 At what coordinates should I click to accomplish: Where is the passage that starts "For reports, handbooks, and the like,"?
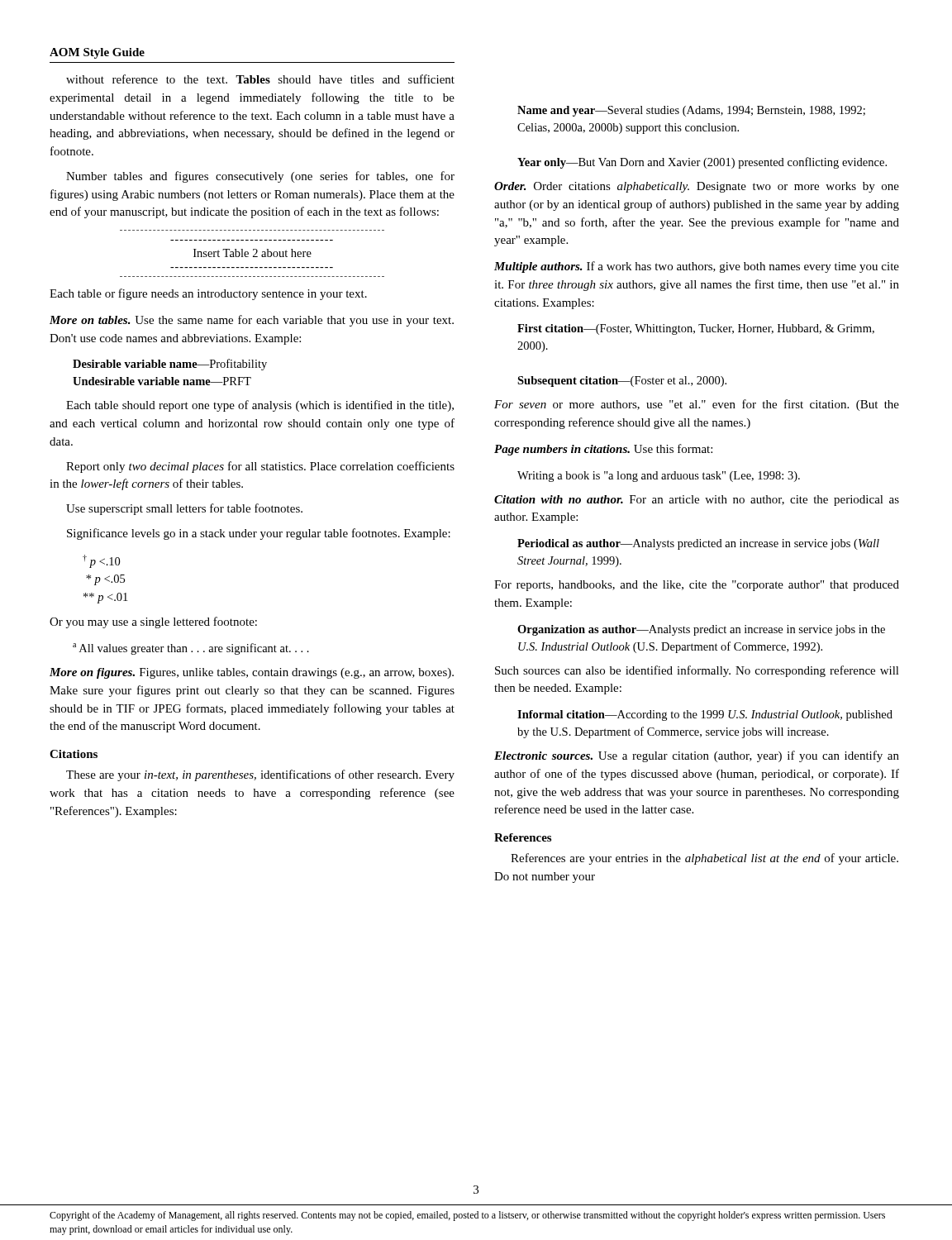(x=697, y=594)
